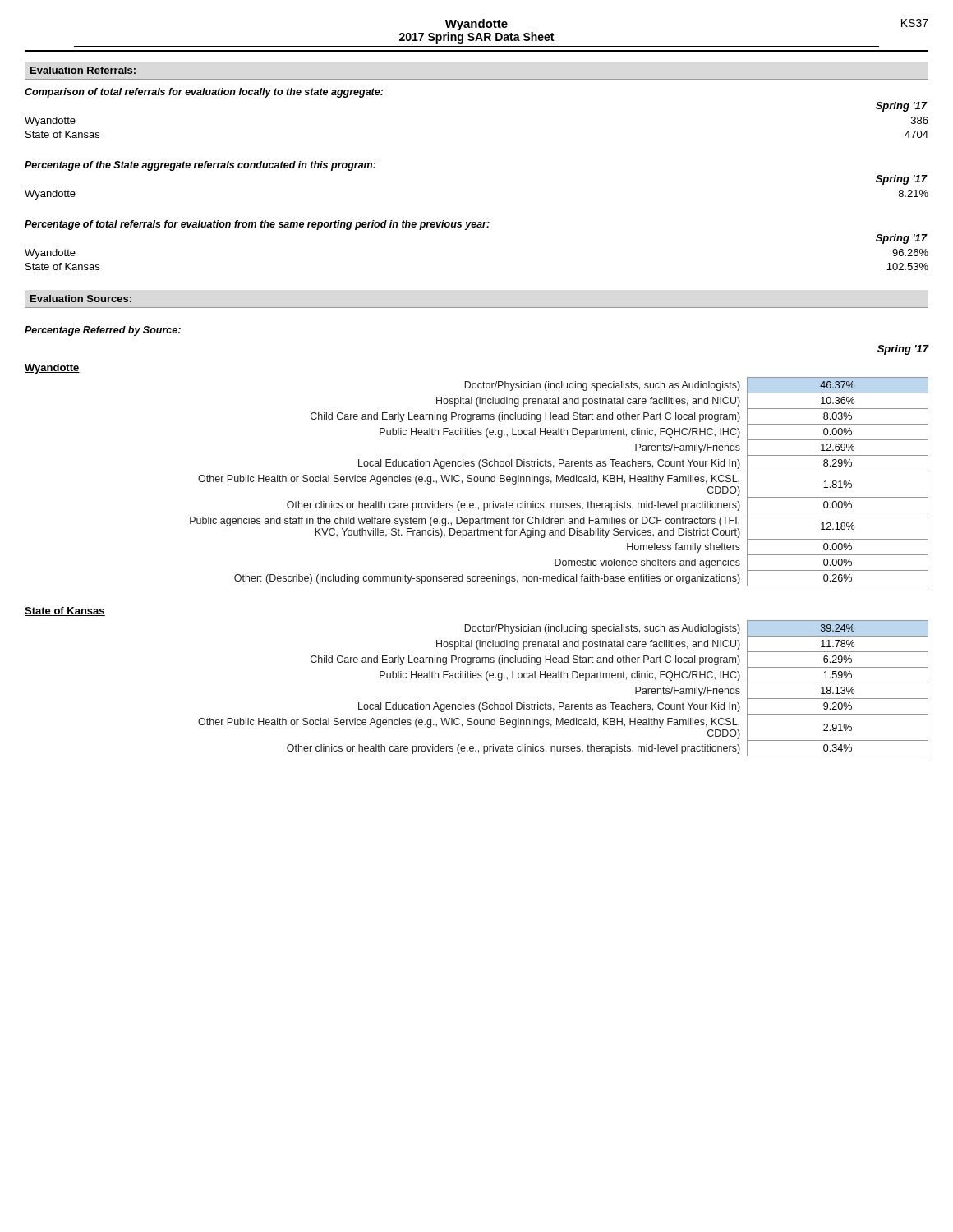This screenshot has width=953, height=1232.
Task: Find the block on this page that starts "Percentage of total referrals"
Action: [x=257, y=224]
